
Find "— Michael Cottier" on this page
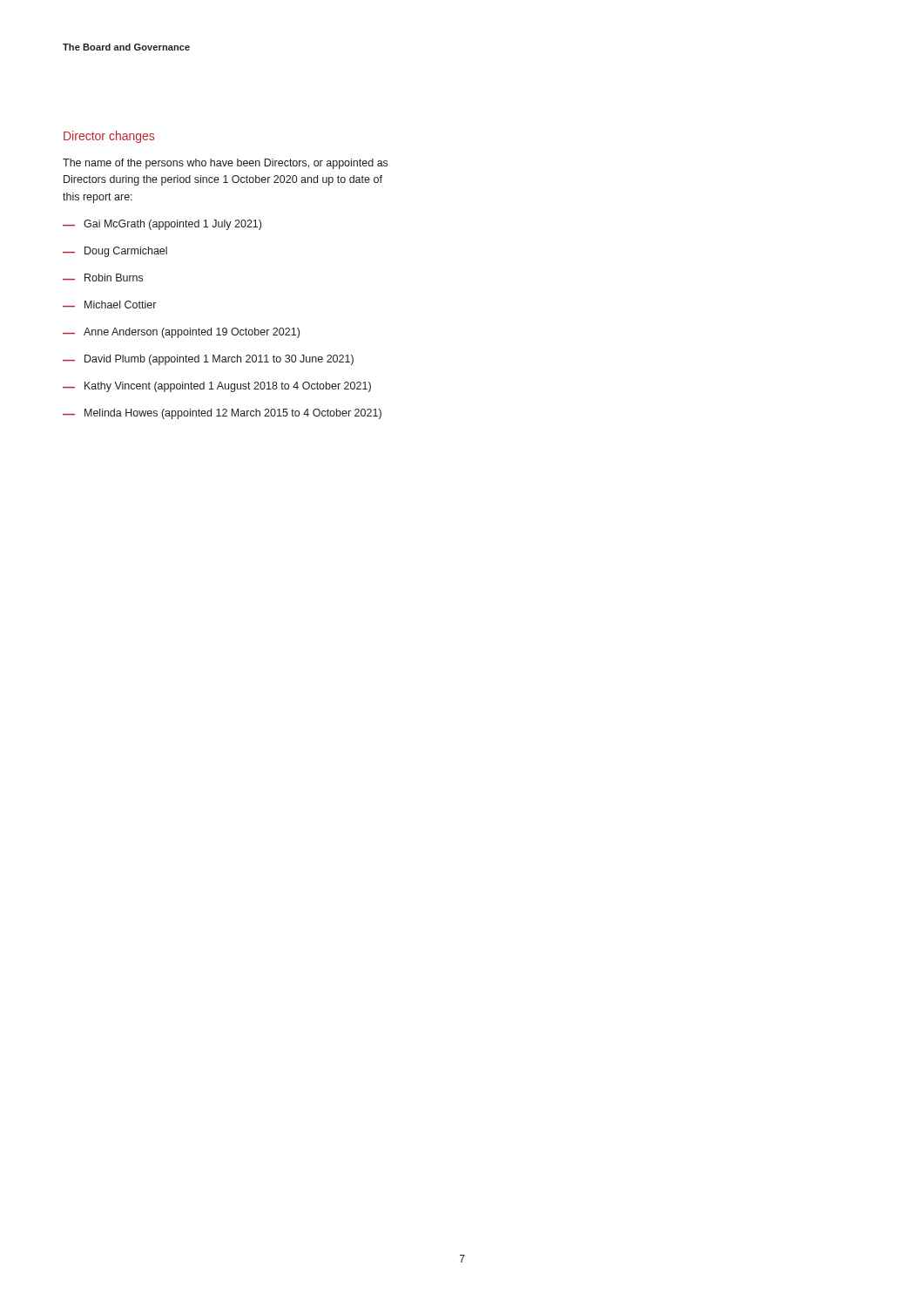tap(109, 306)
